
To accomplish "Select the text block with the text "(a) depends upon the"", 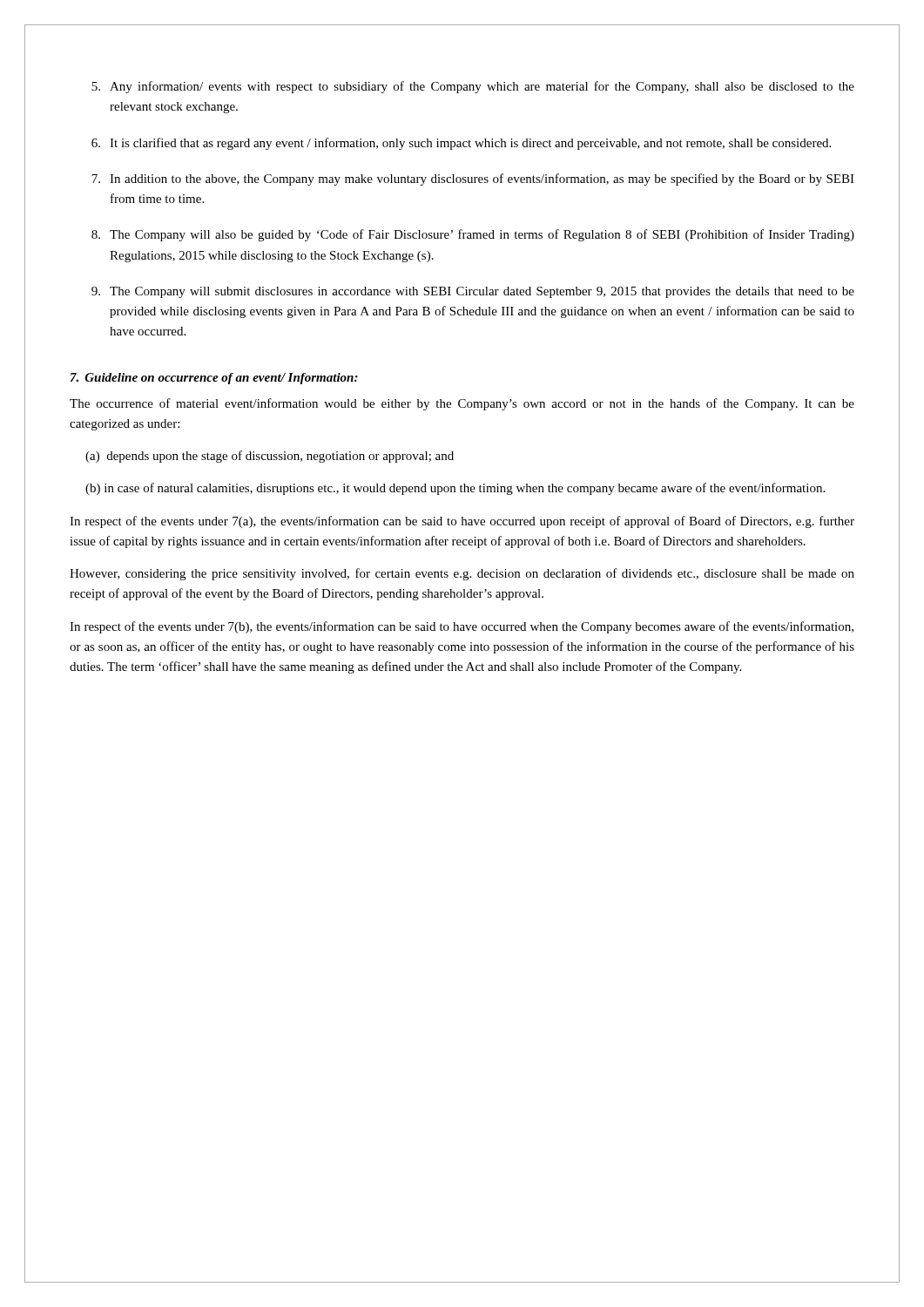I will tap(270, 456).
